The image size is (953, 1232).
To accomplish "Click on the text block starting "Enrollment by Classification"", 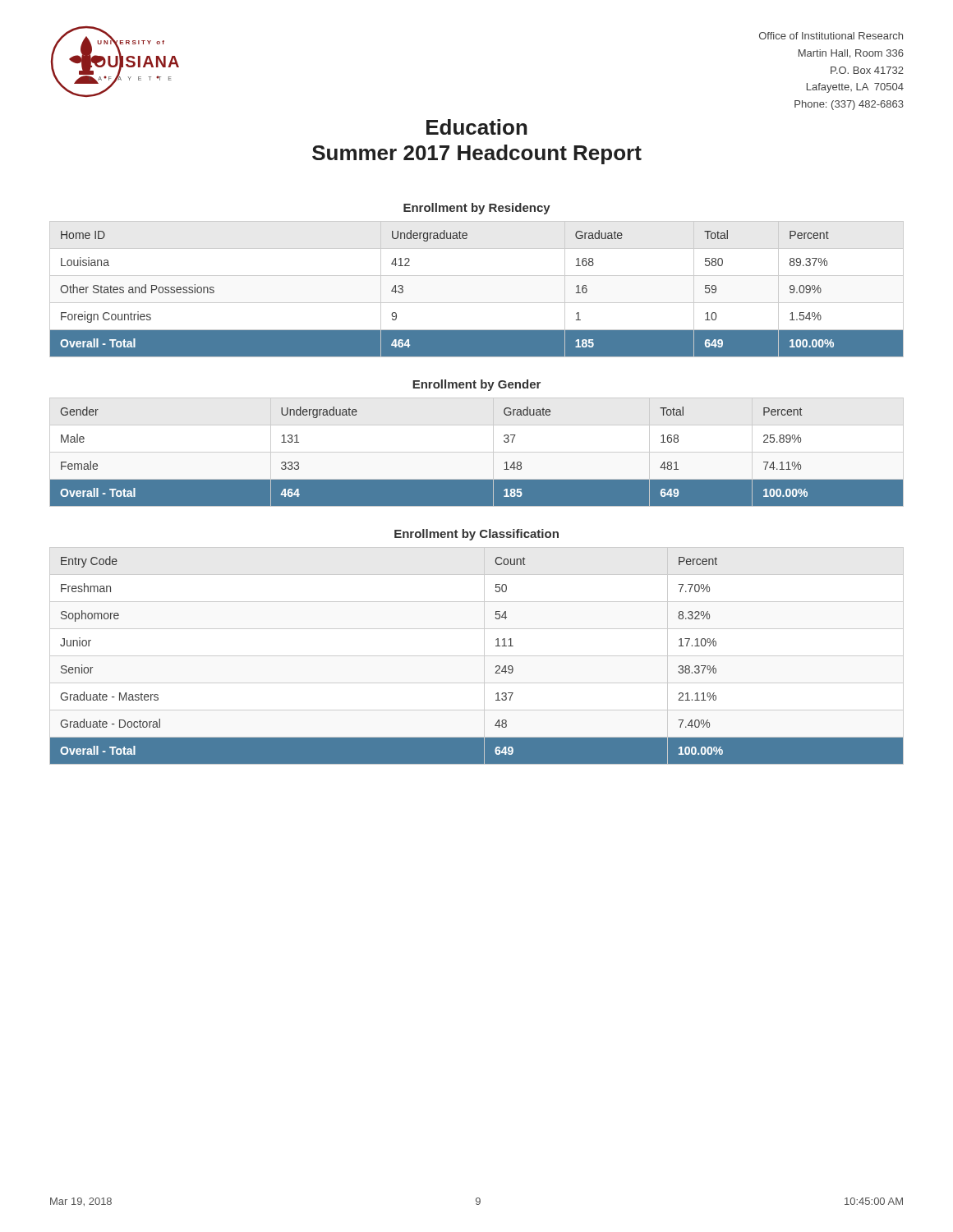I will (x=476, y=533).
